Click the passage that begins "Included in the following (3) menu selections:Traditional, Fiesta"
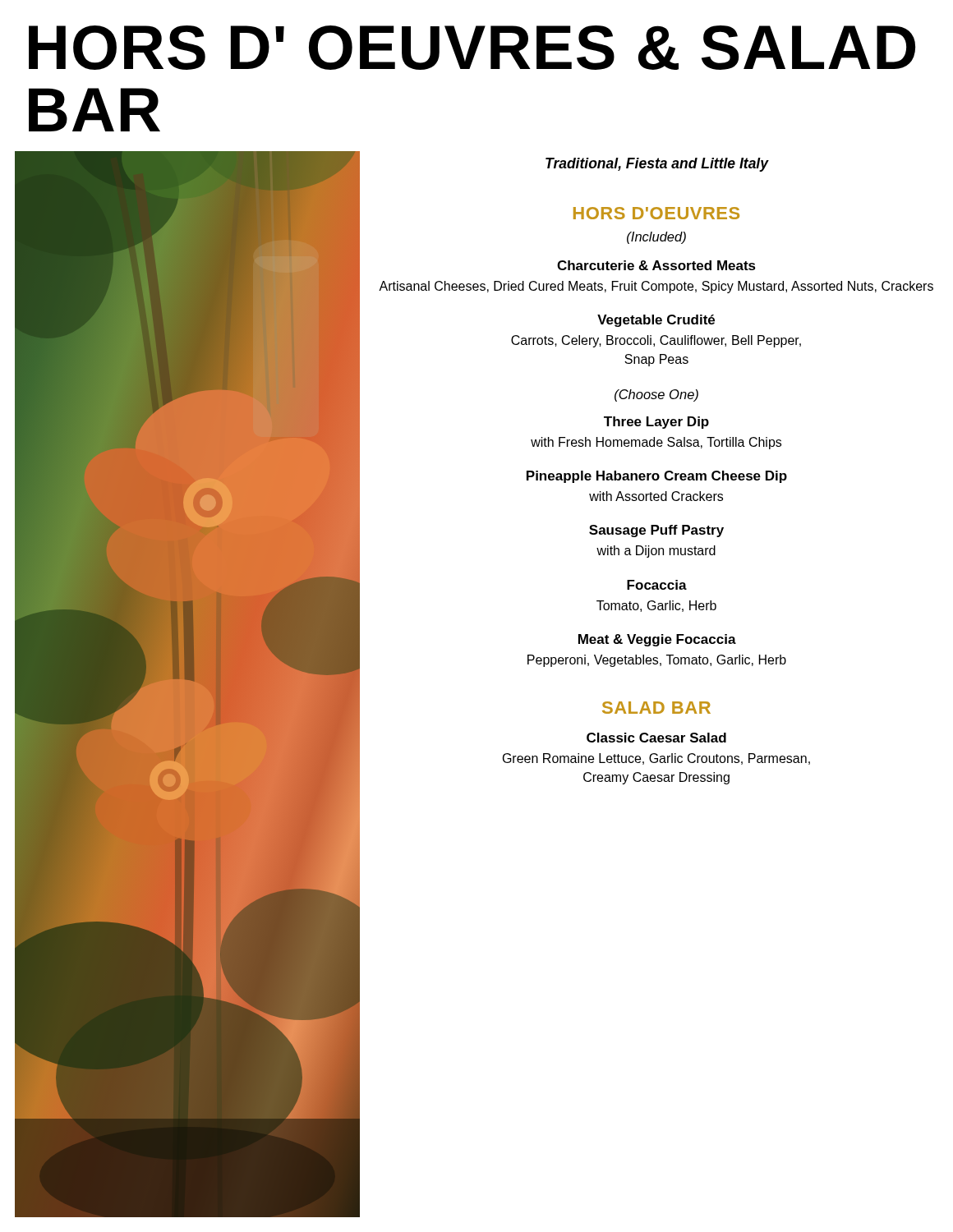The image size is (953, 1232). pos(656,153)
